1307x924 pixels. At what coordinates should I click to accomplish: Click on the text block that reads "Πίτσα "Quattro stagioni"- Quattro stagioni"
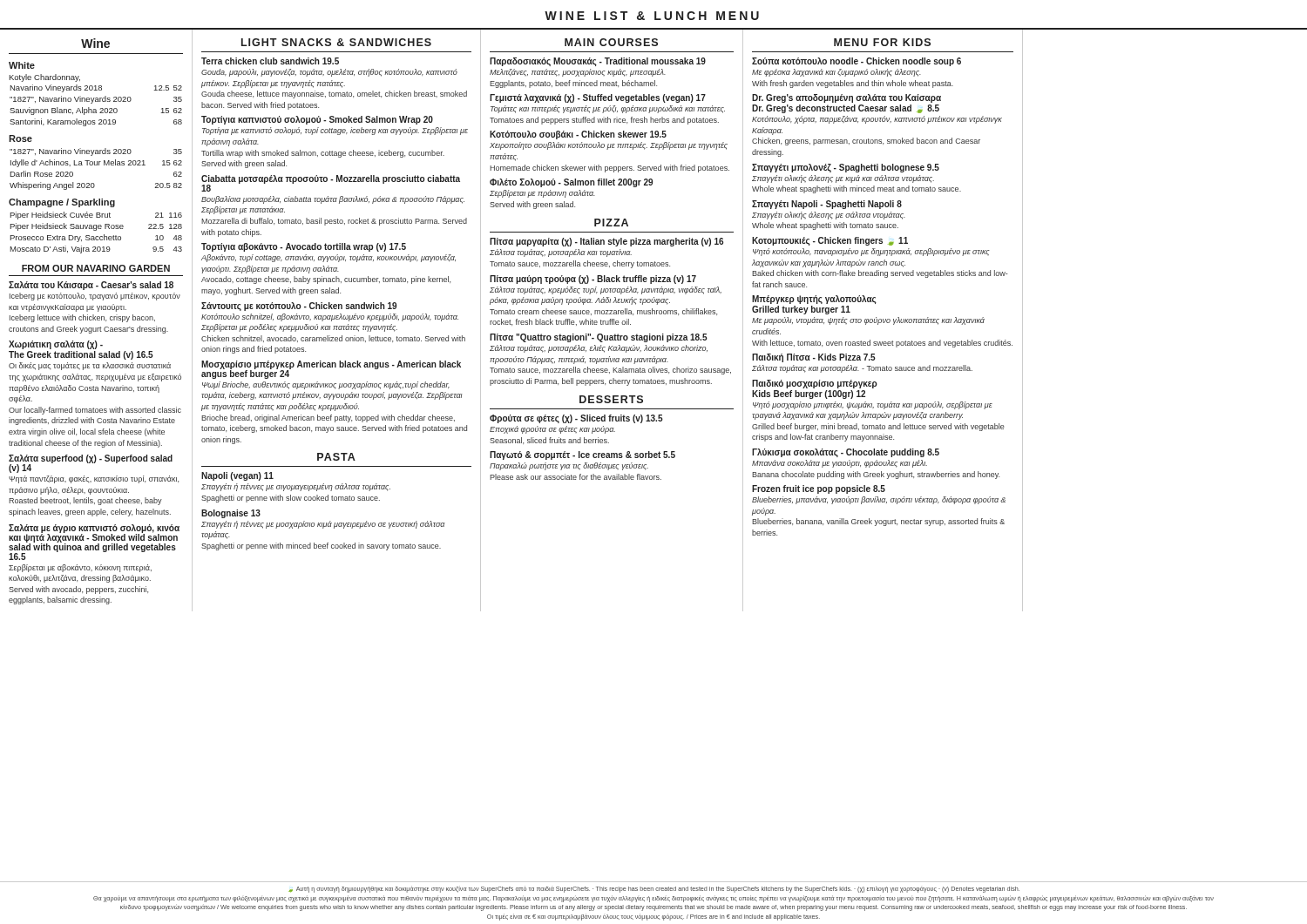612,360
